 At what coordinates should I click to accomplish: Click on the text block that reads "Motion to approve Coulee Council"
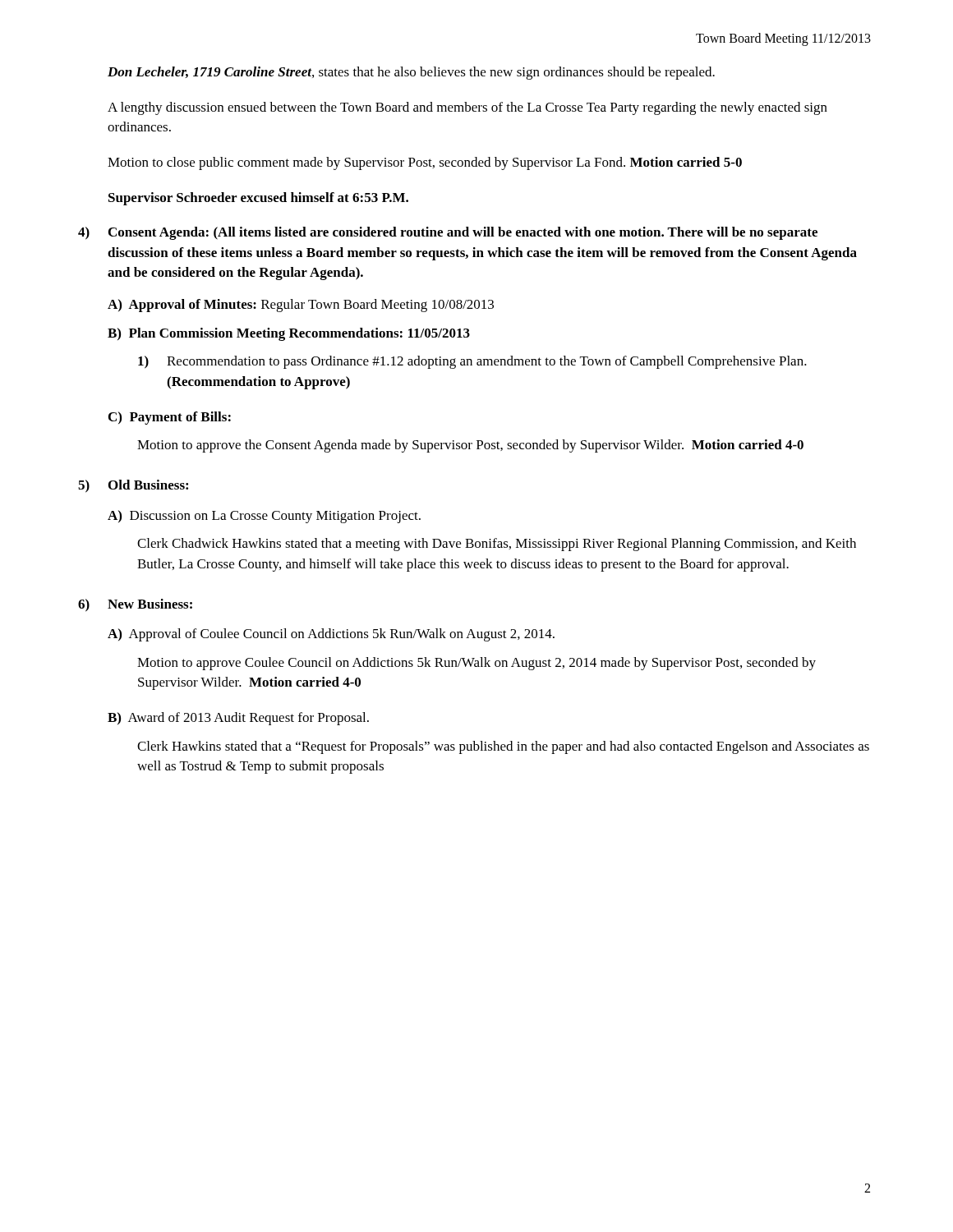[x=476, y=672]
